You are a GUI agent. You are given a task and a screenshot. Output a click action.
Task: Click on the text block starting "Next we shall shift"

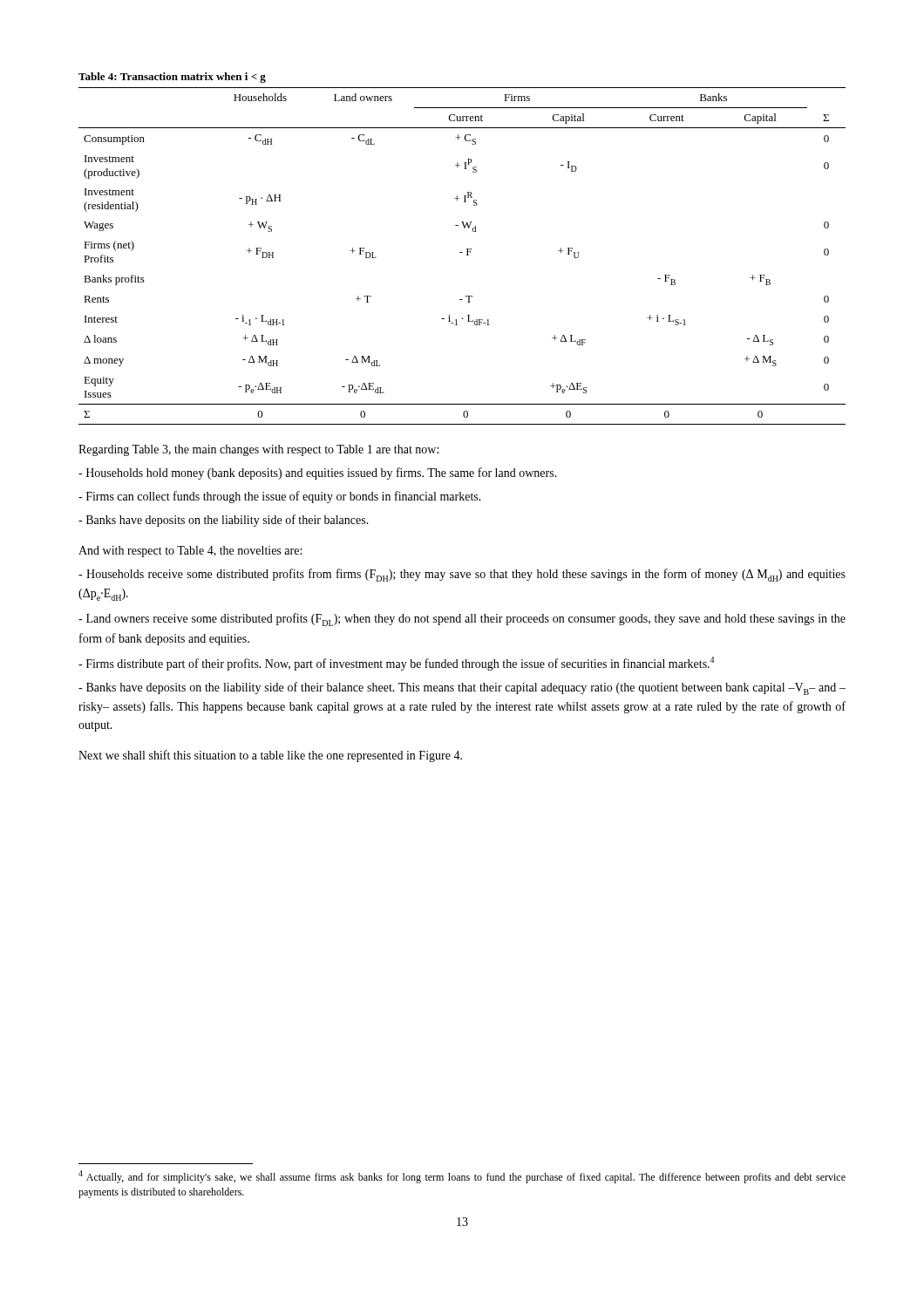coord(271,756)
